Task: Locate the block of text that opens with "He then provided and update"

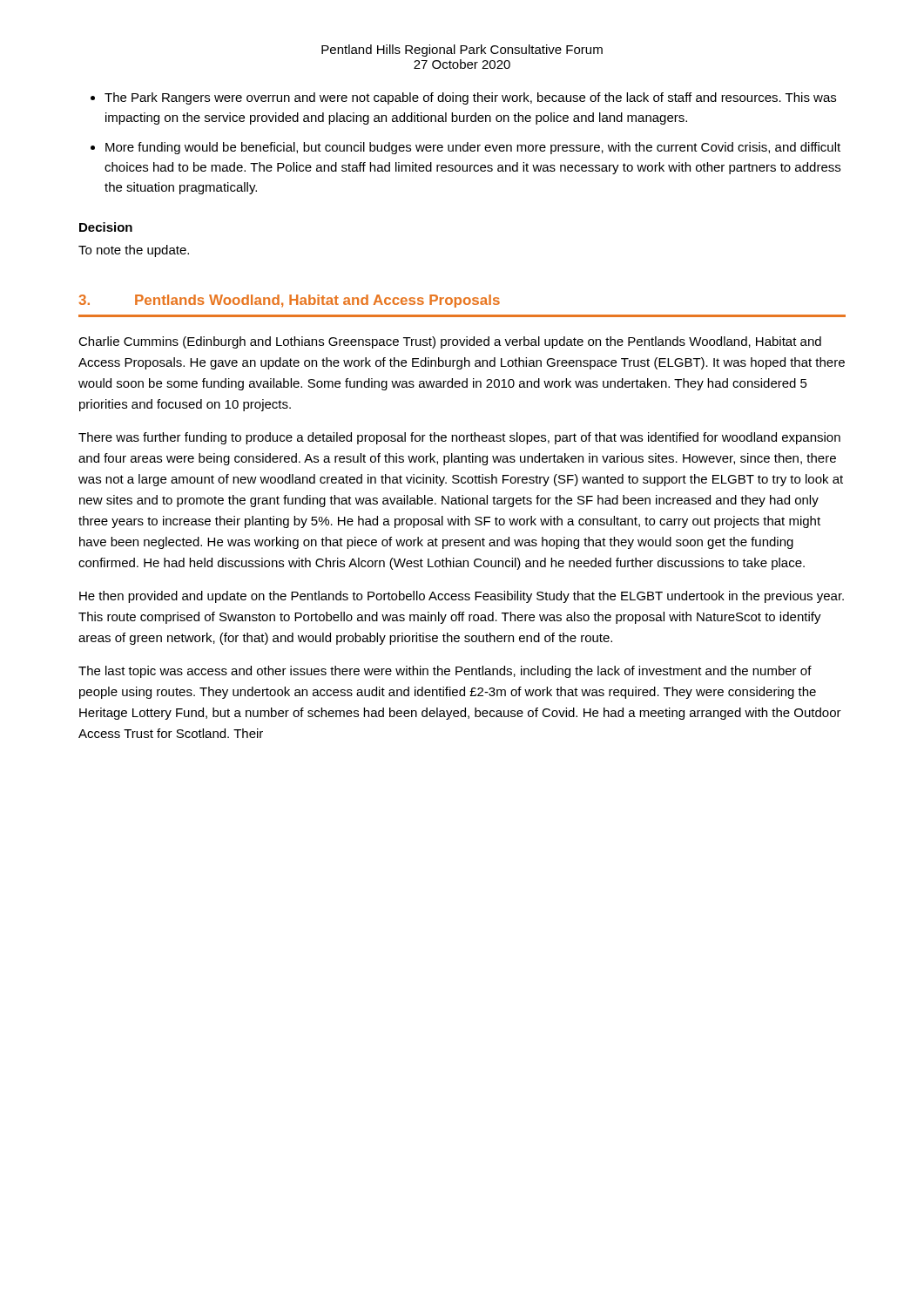Action: [462, 616]
